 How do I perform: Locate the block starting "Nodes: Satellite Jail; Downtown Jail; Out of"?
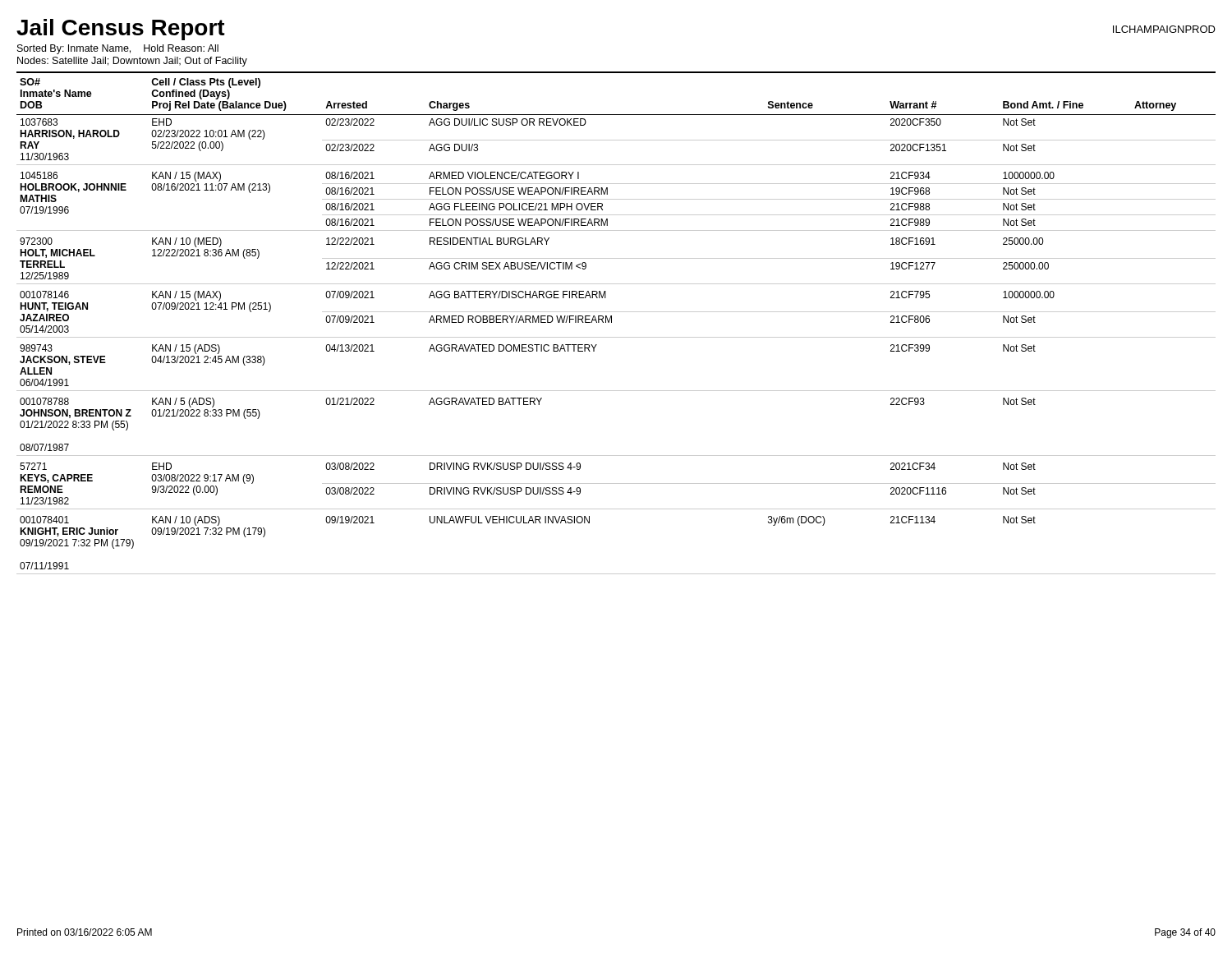pos(132,61)
